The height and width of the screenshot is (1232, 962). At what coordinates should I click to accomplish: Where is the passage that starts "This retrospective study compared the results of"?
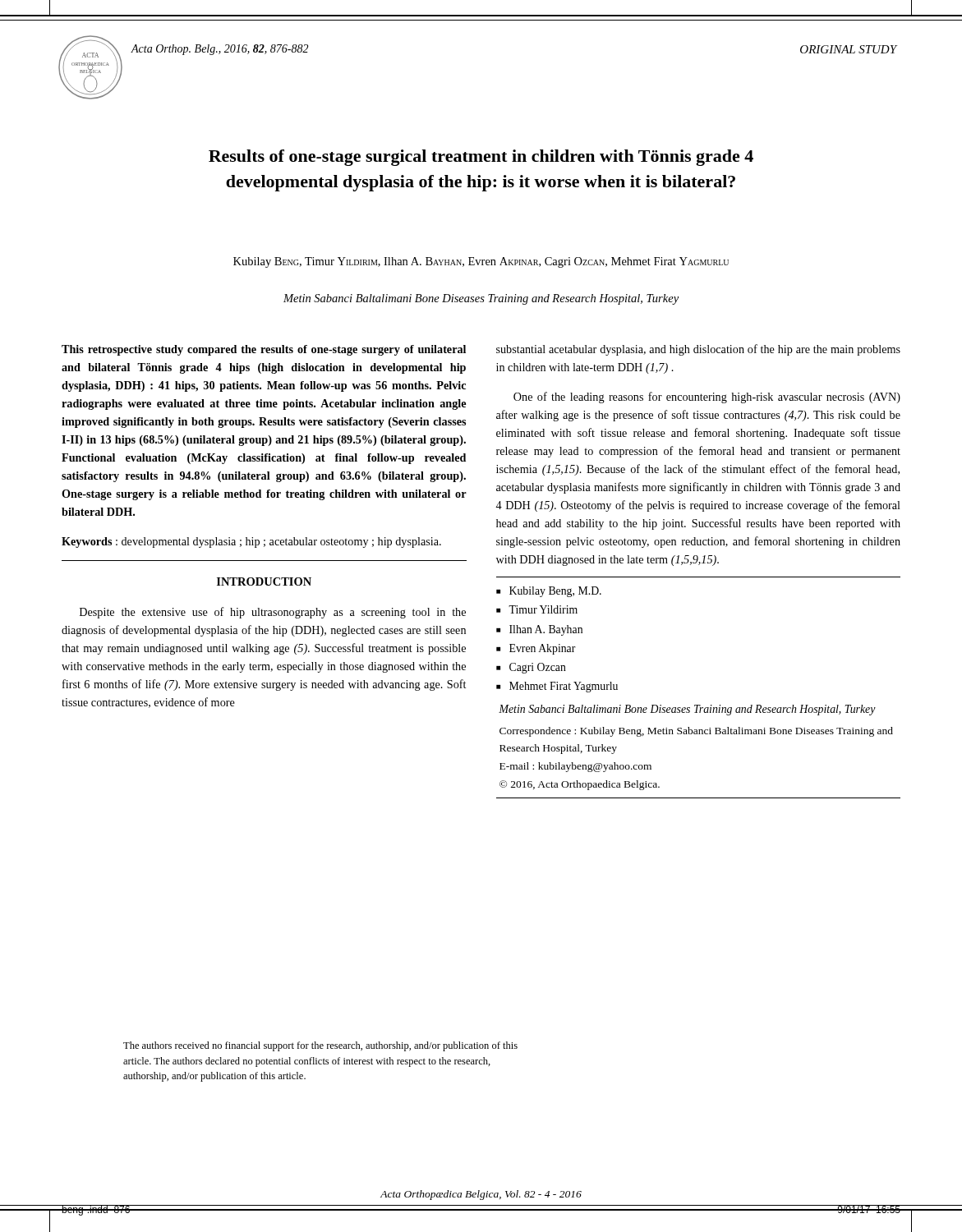[264, 431]
